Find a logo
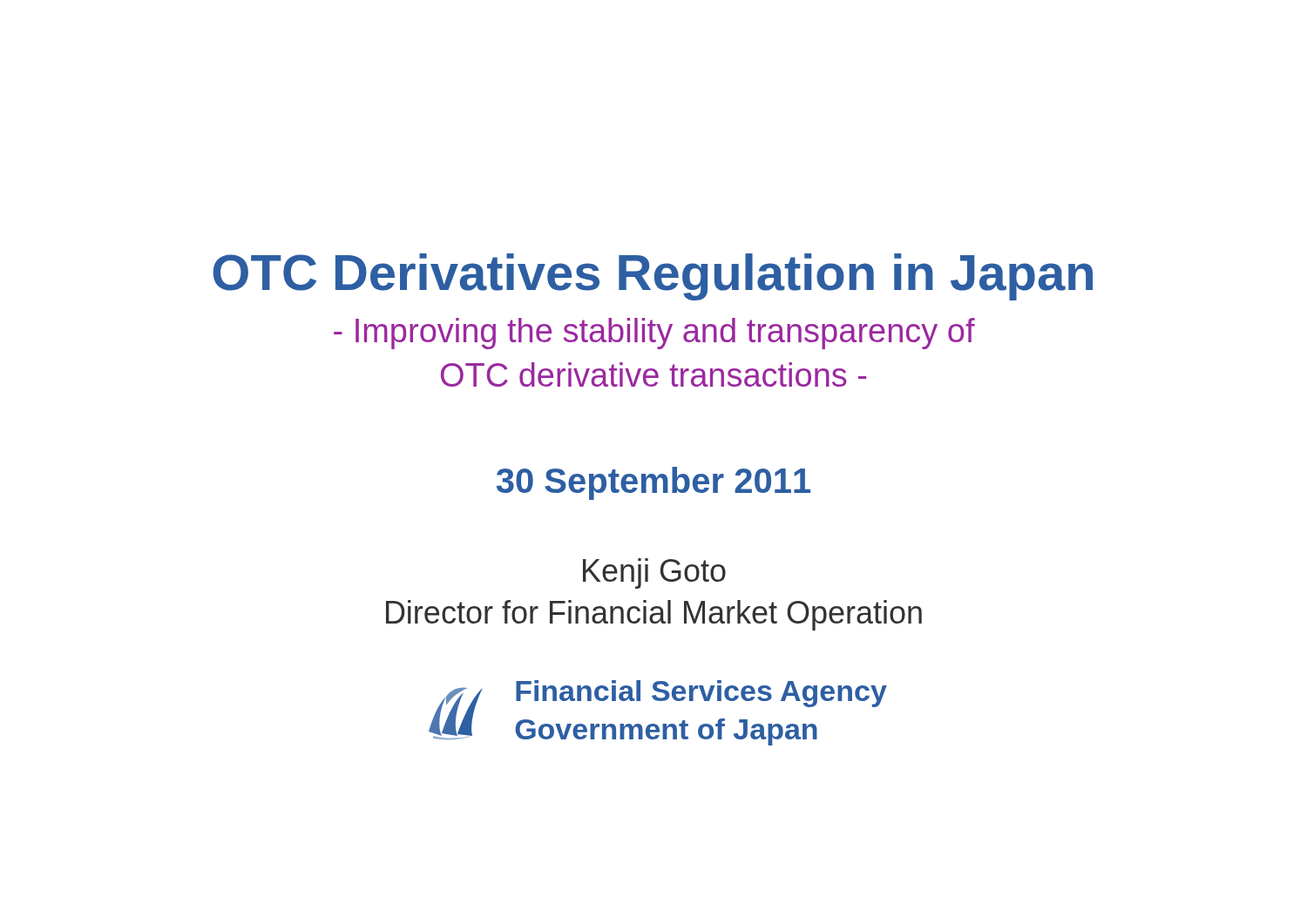Screen dimensions: 924x1307 (459, 710)
